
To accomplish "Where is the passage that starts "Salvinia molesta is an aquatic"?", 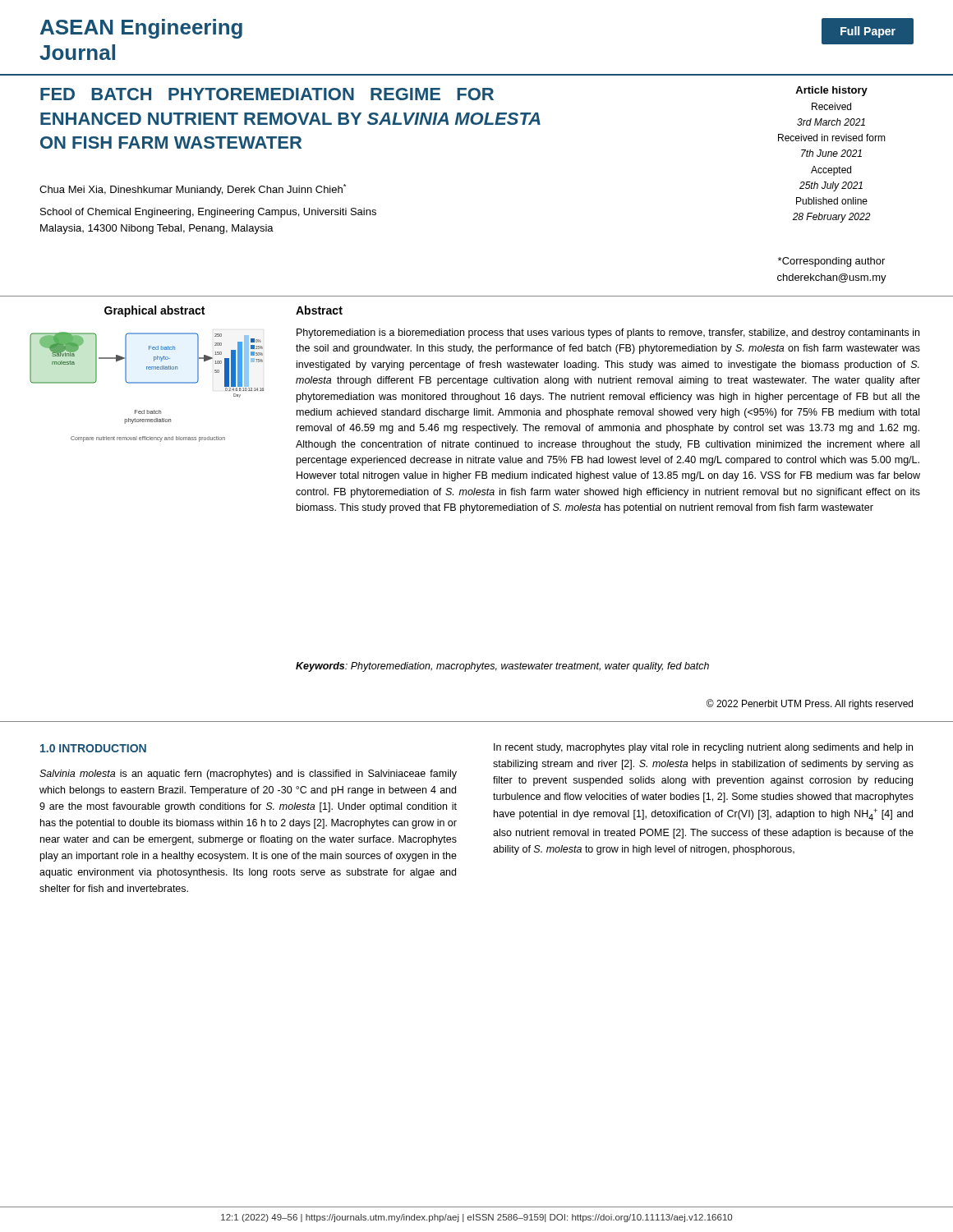I will tap(248, 832).
